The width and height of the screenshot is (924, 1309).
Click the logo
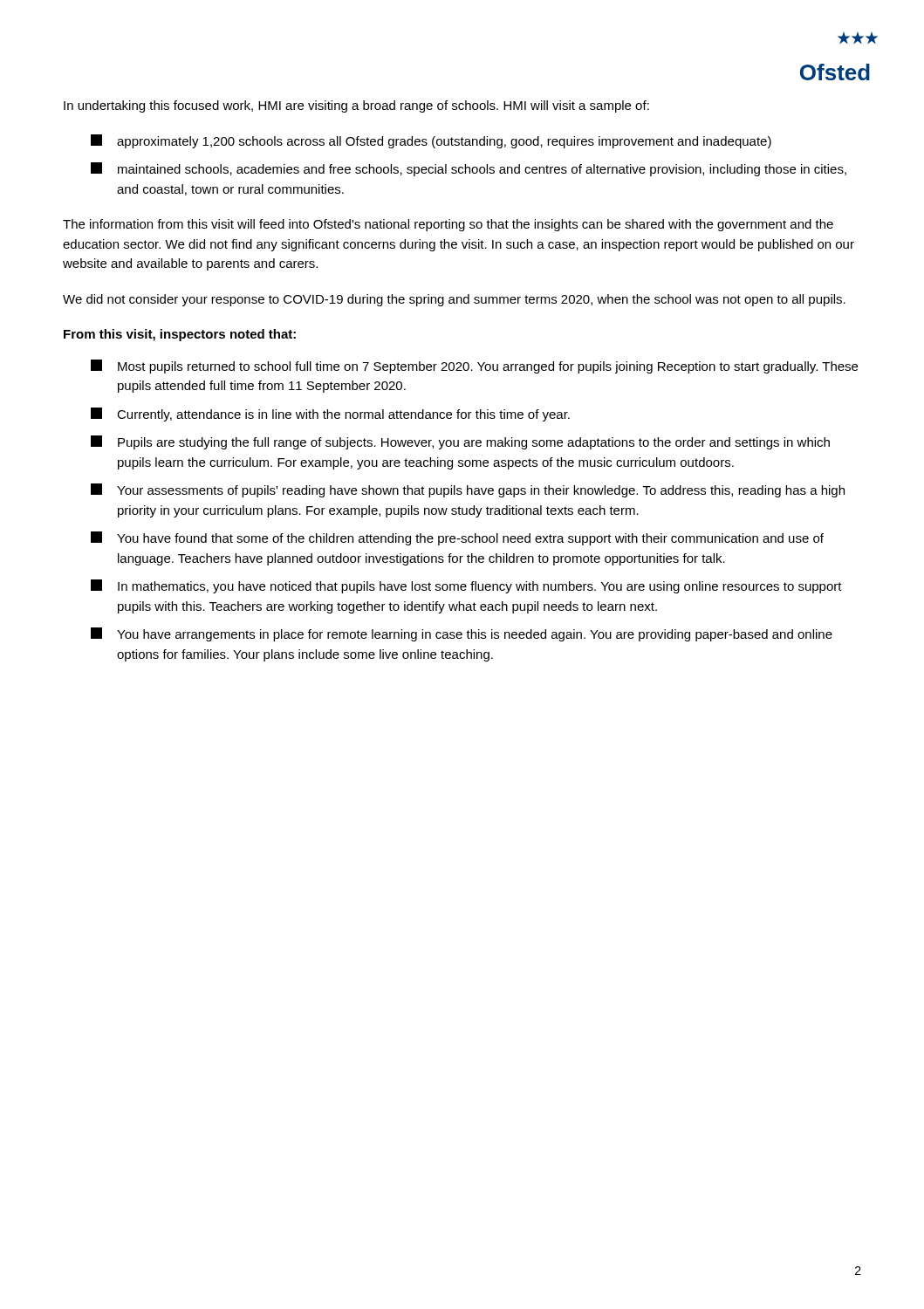835,59
